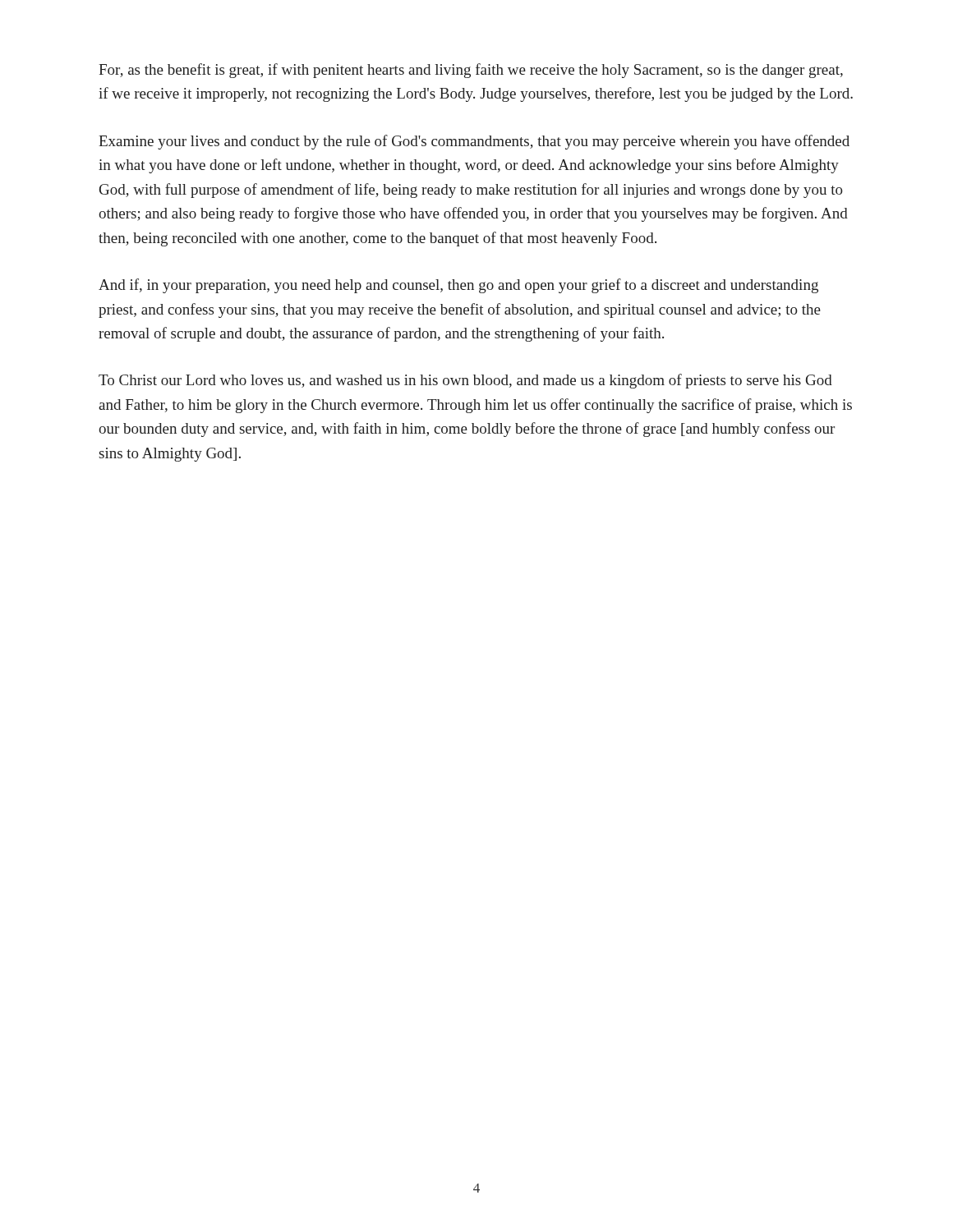
Task: Point to the block beginning "And if, in your preparation, you"
Action: point(460,309)
